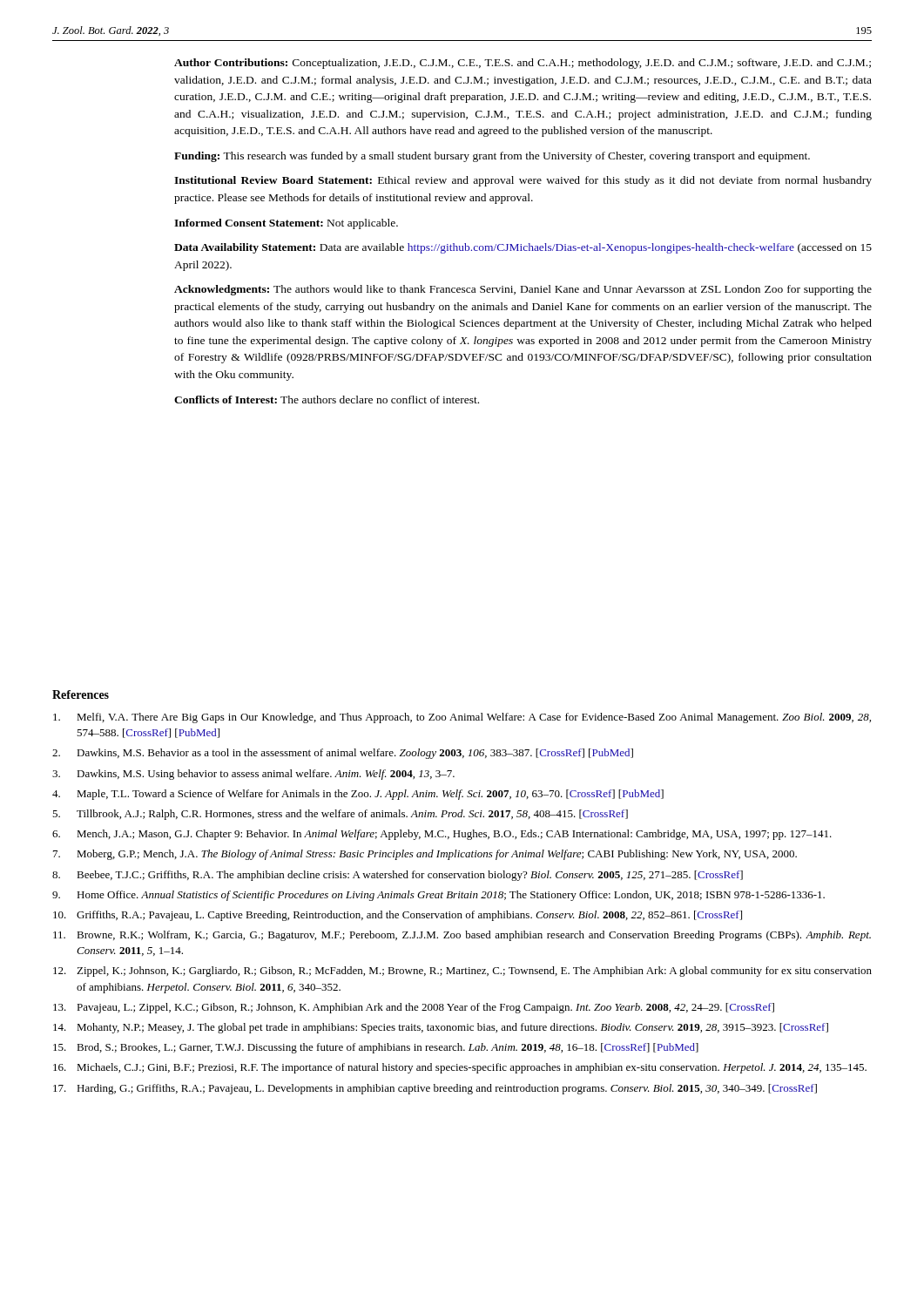The image size is (924, 1307).
Task: Select the region starting "4. Maple, T.L. Toward a Science"
Action: (462, 794)
